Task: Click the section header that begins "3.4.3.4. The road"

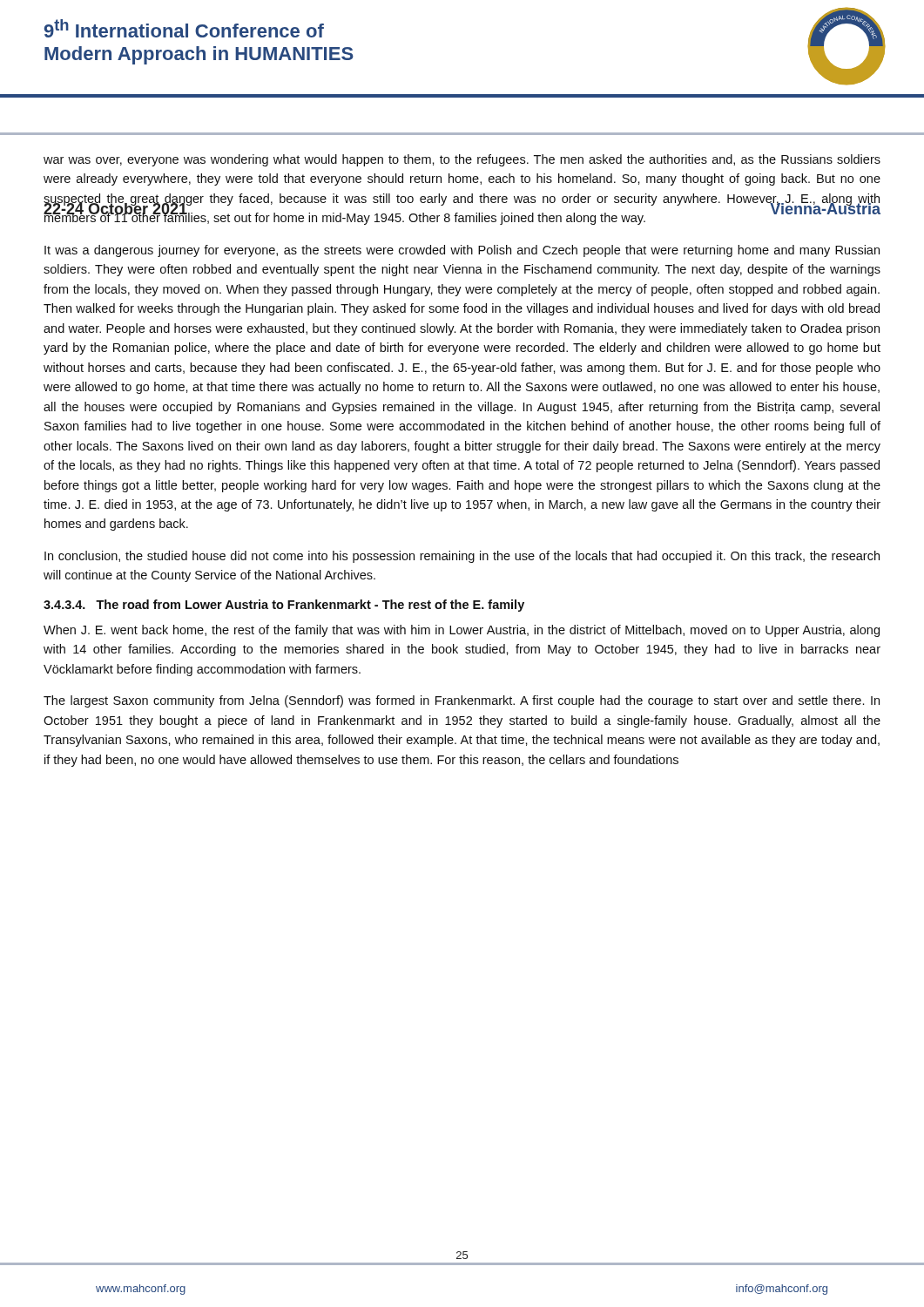Action: (284, 605)
